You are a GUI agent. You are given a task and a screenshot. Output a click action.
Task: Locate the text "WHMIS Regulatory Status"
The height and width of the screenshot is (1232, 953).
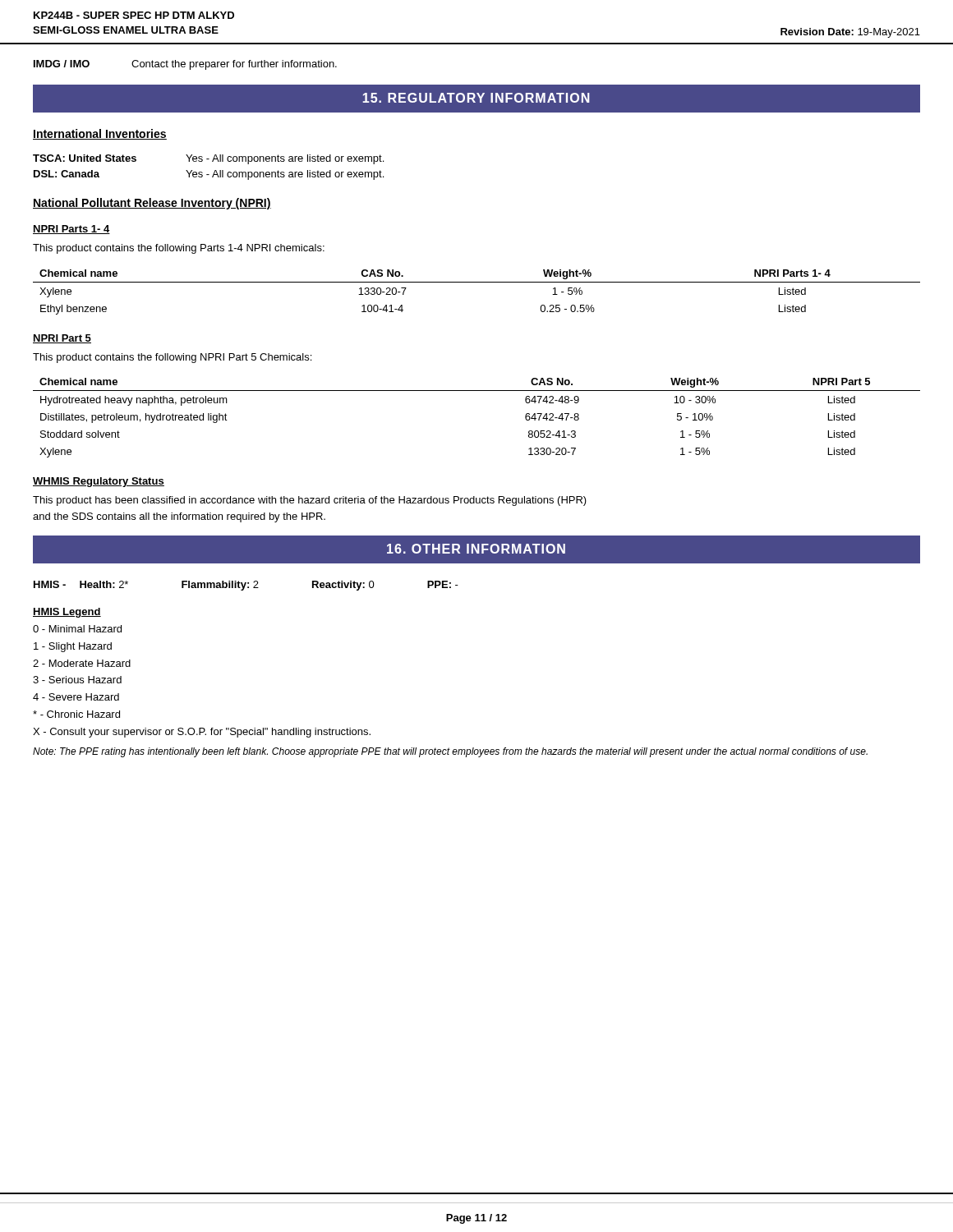click(x=98, y=481)
